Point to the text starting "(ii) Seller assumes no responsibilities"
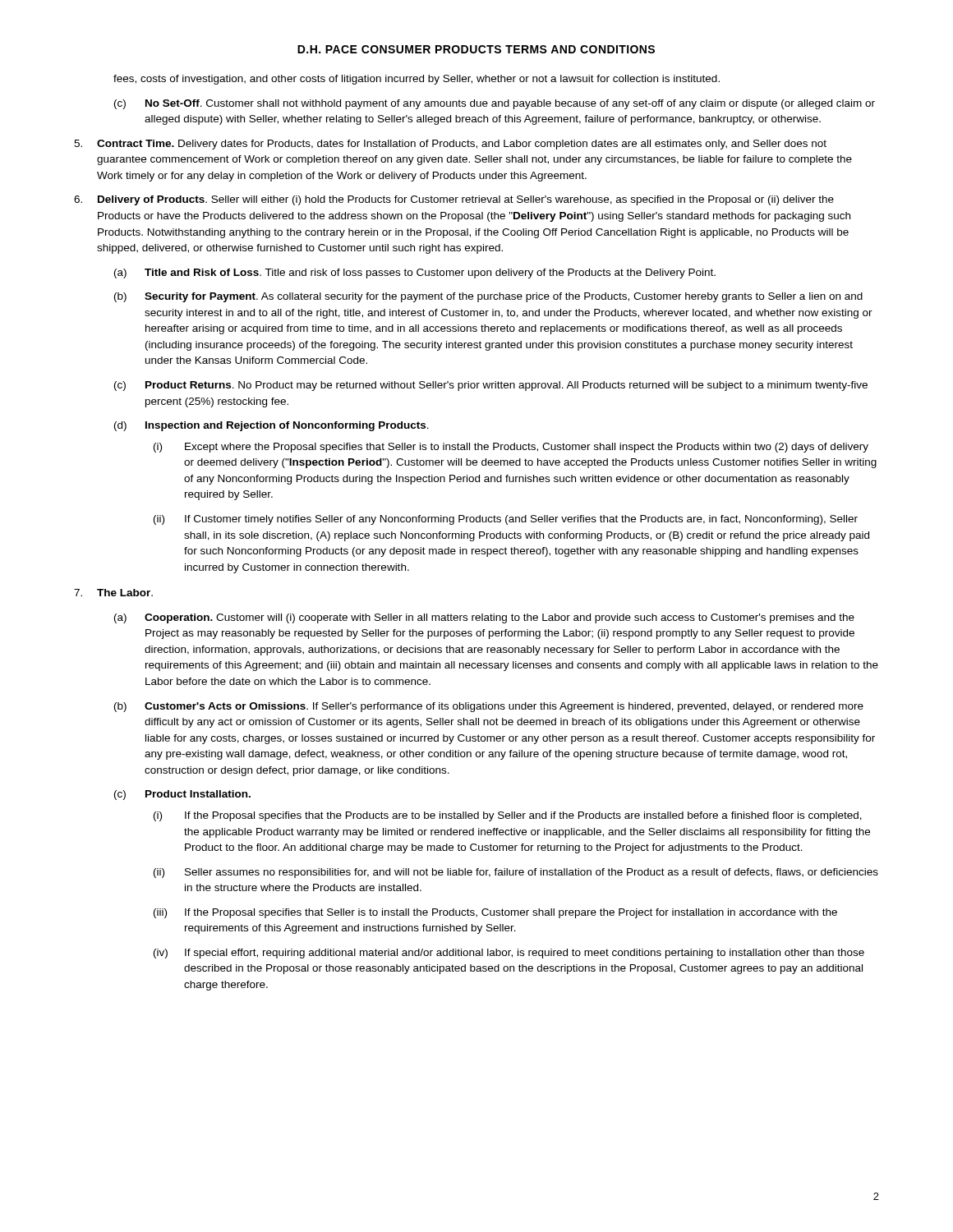 click(516, 880)
